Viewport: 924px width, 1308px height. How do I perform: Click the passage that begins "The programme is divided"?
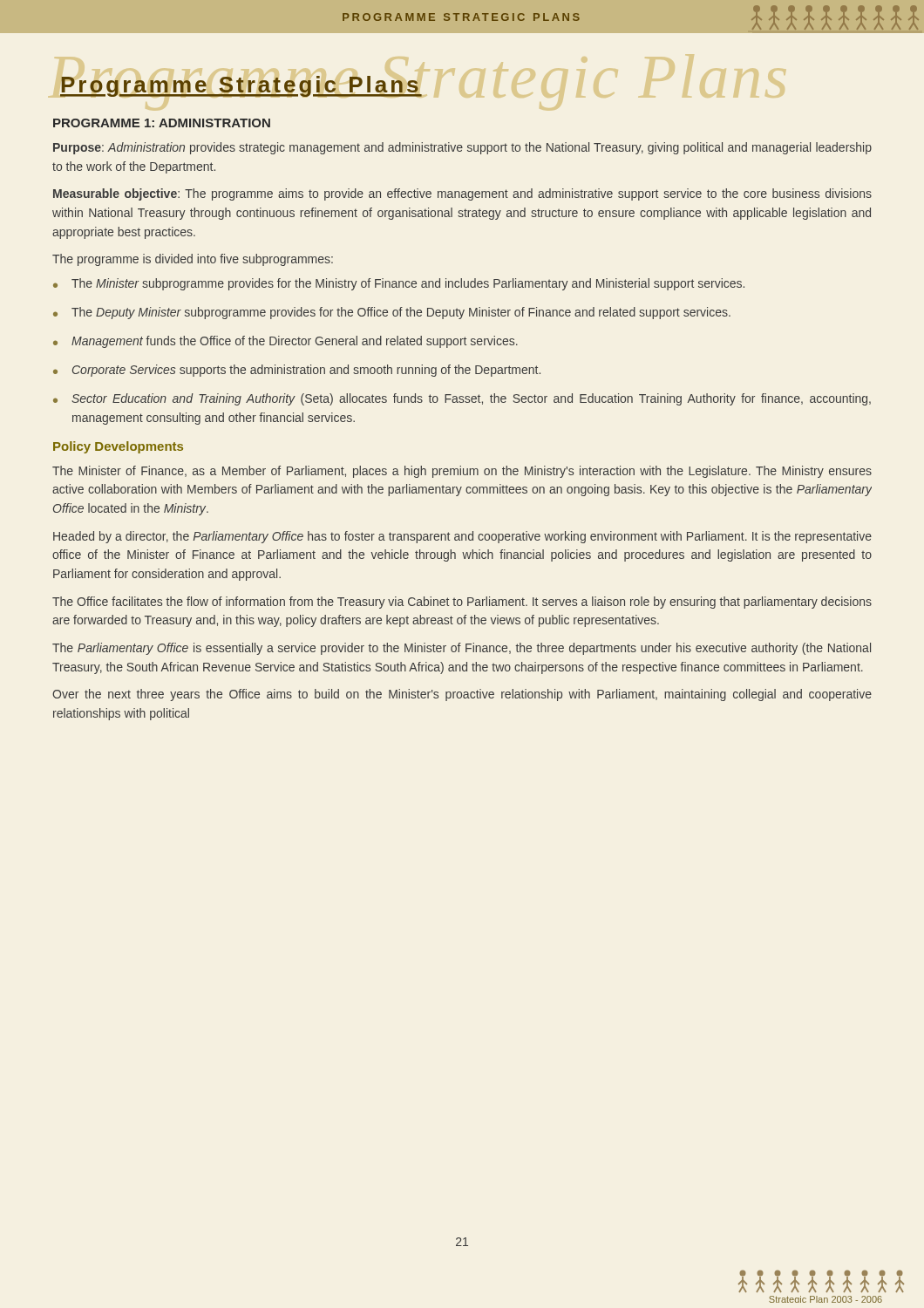point(193,259)
